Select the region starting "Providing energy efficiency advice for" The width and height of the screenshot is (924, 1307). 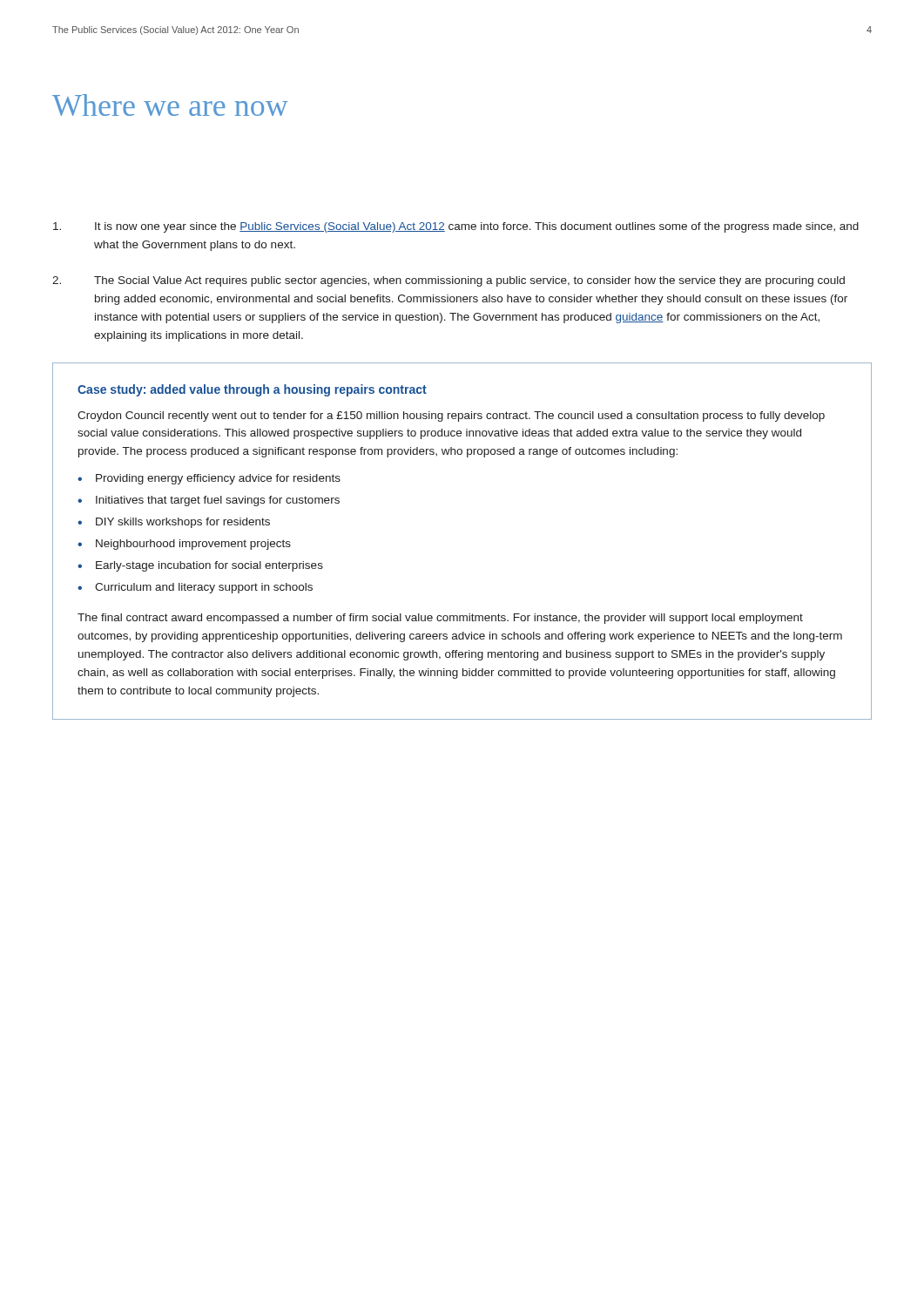218,478
